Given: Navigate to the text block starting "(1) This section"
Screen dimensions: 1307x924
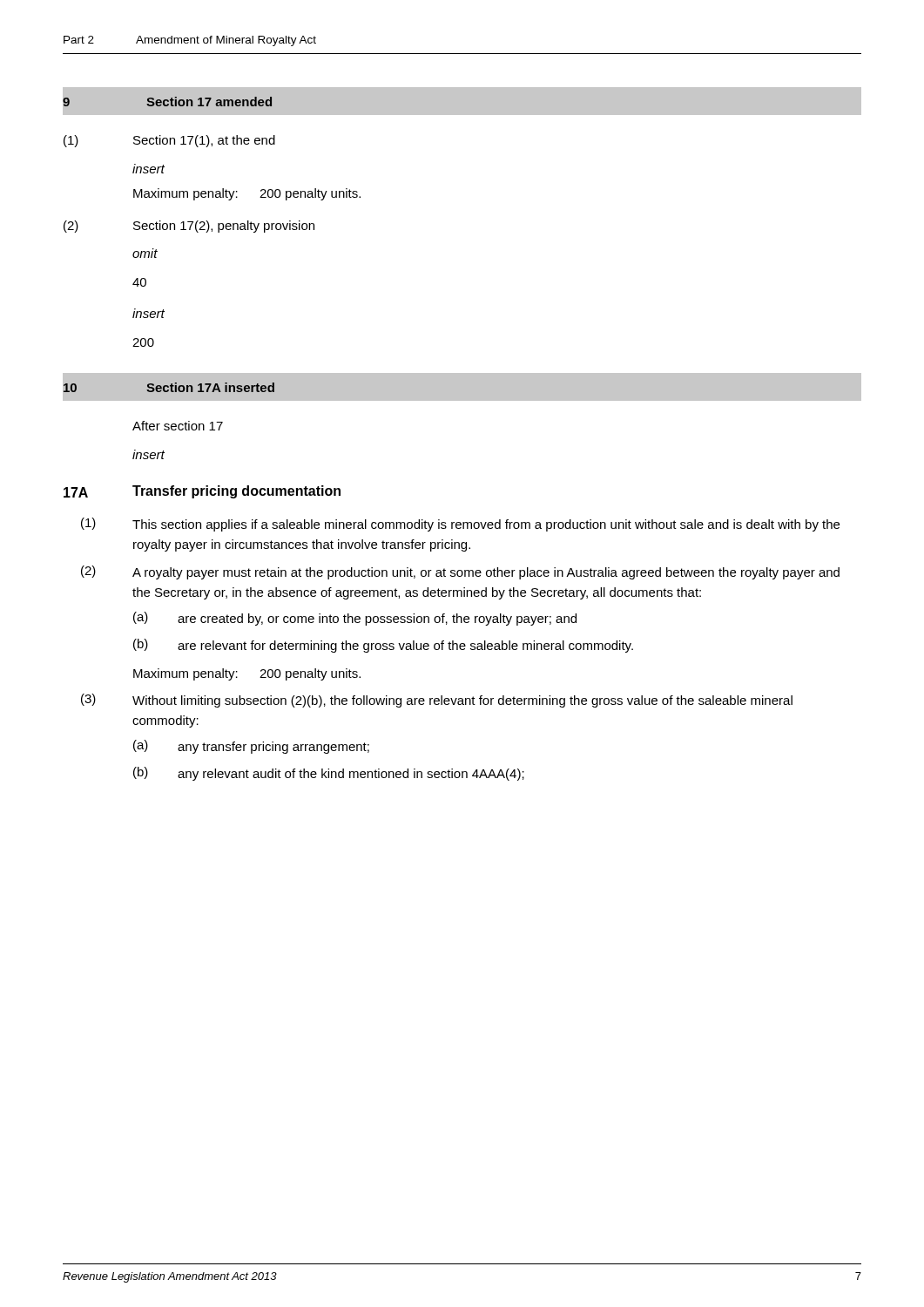Looking at the screenshot, I should [x=462, y=535].
